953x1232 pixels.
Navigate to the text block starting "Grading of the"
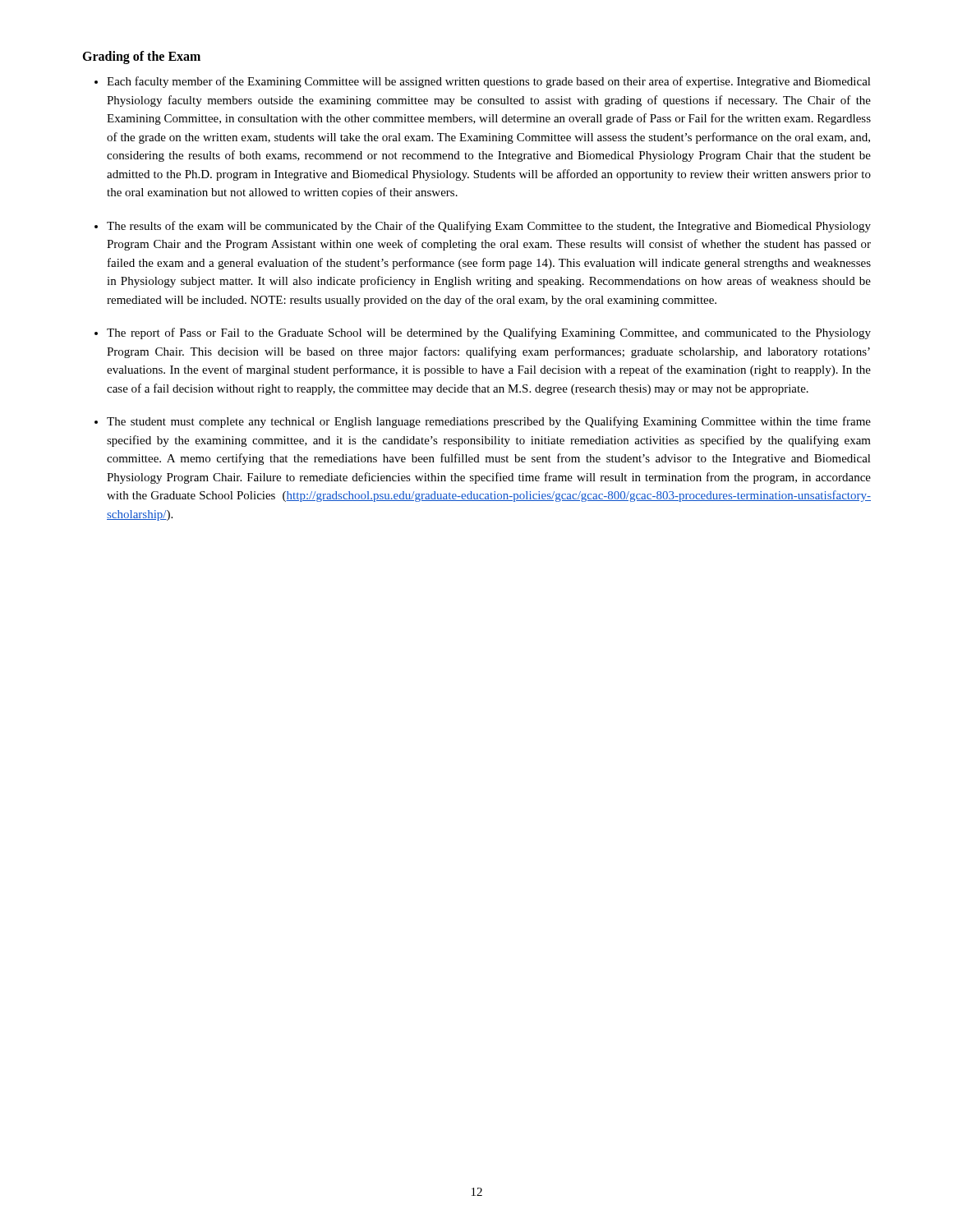pos(141,56)
